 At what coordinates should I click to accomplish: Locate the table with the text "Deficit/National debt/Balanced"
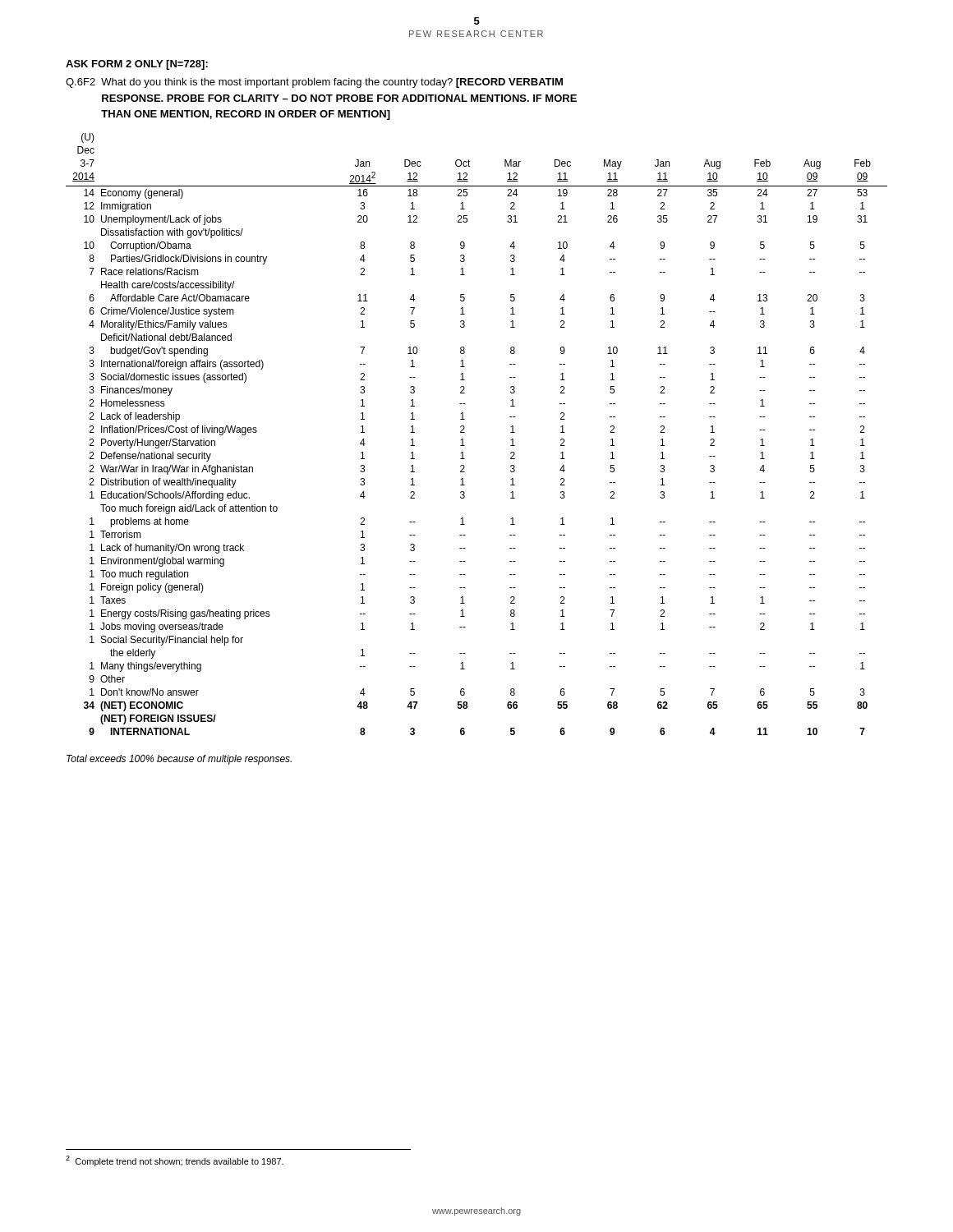click(476, 434)
